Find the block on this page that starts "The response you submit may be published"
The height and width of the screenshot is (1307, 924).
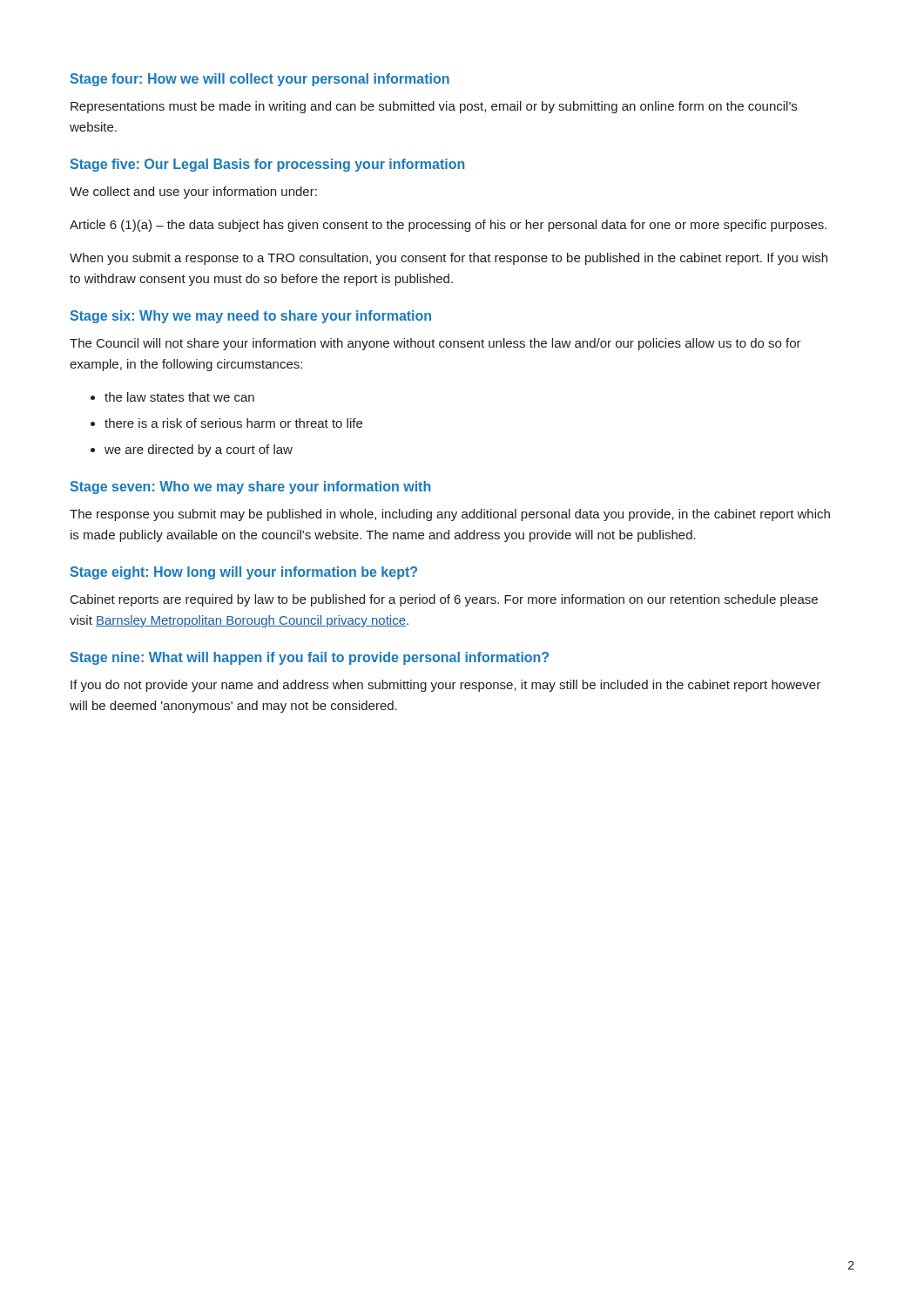450,524
